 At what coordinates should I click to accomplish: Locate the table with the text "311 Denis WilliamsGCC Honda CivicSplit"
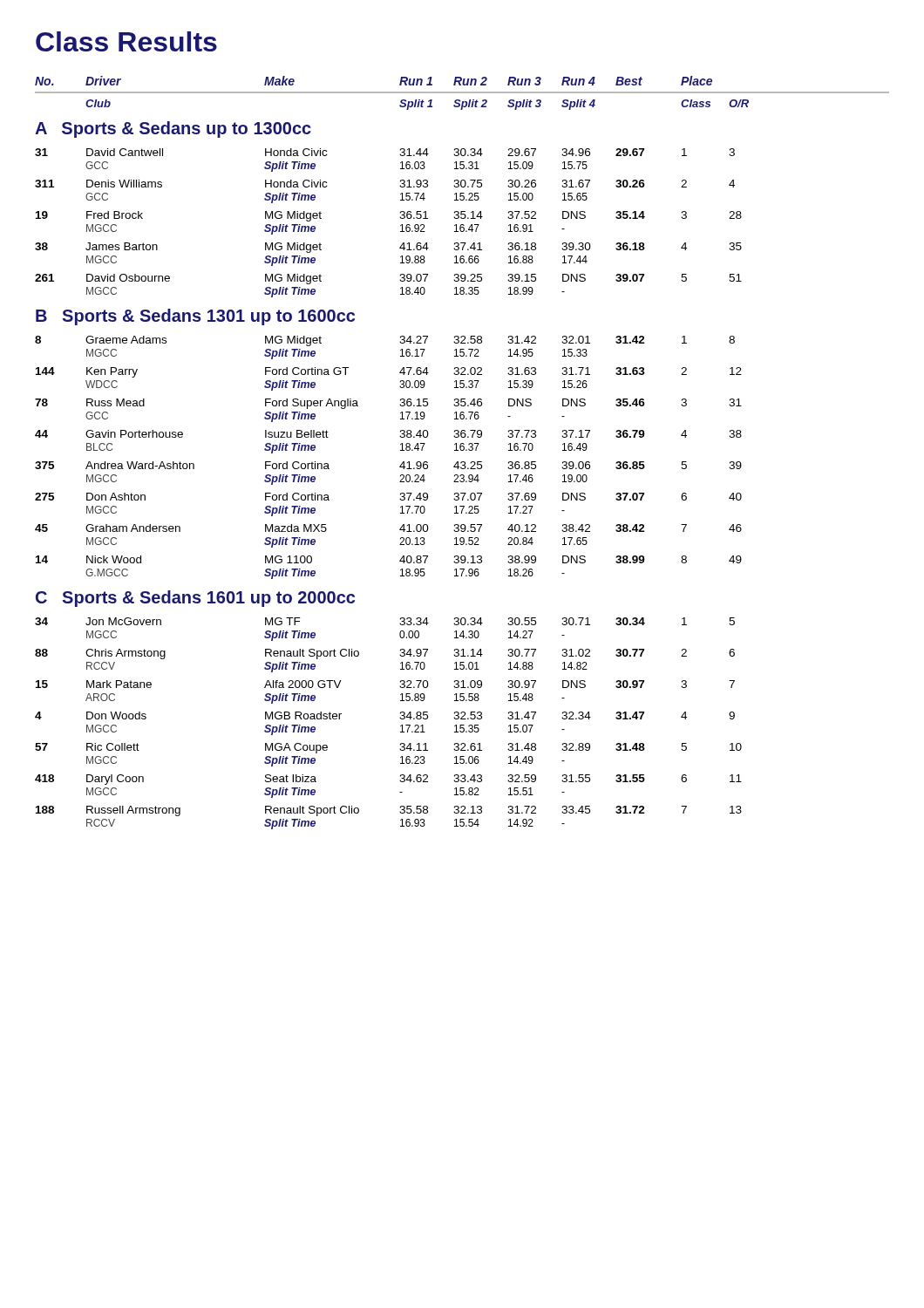[462, 190]
